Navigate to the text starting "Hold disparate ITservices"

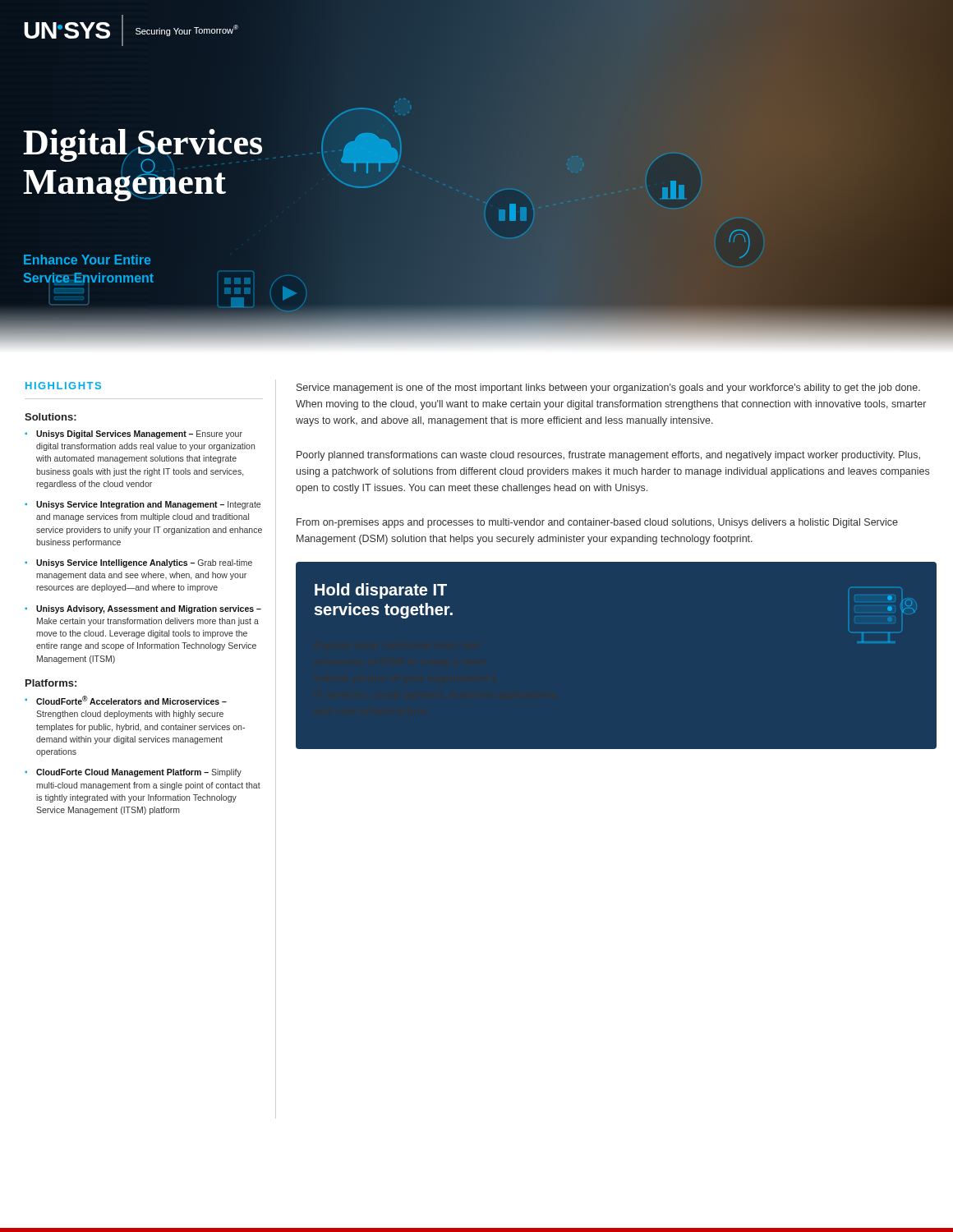[402, 607]
